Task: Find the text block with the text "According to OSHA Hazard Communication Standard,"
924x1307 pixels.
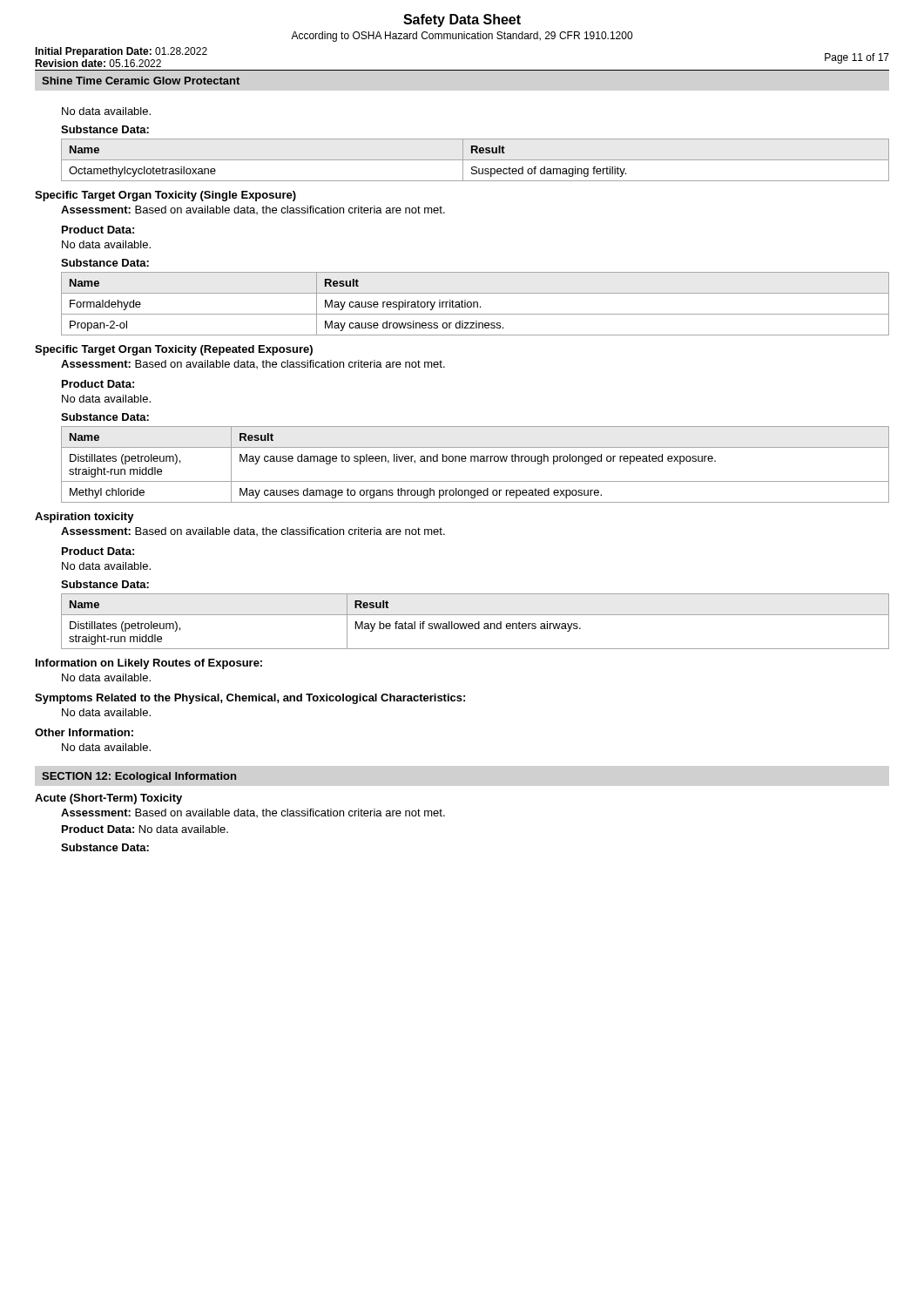Action: pos(462,36)
